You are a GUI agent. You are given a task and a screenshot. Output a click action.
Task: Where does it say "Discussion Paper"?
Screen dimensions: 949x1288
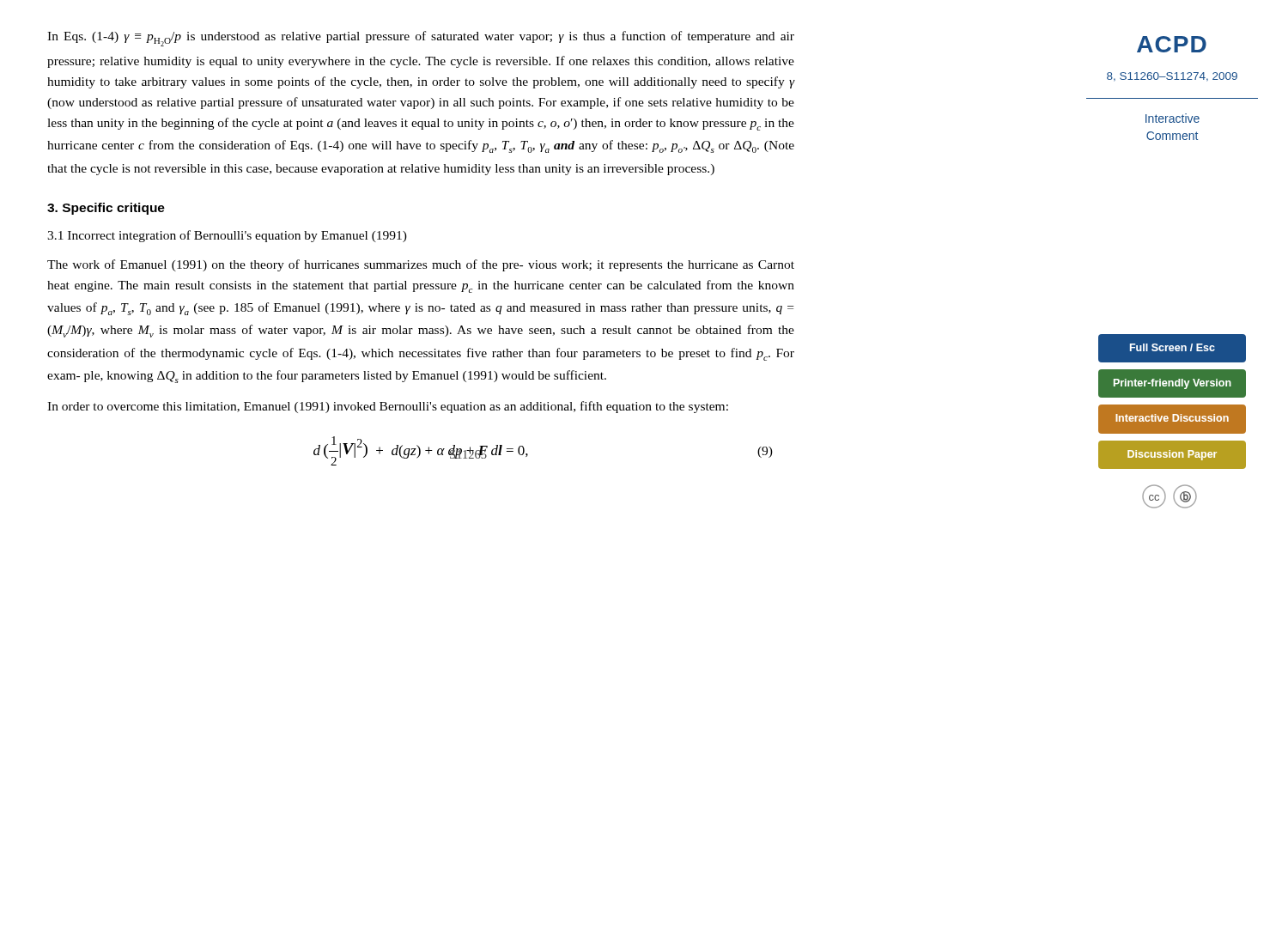(x=1172, y=455)
